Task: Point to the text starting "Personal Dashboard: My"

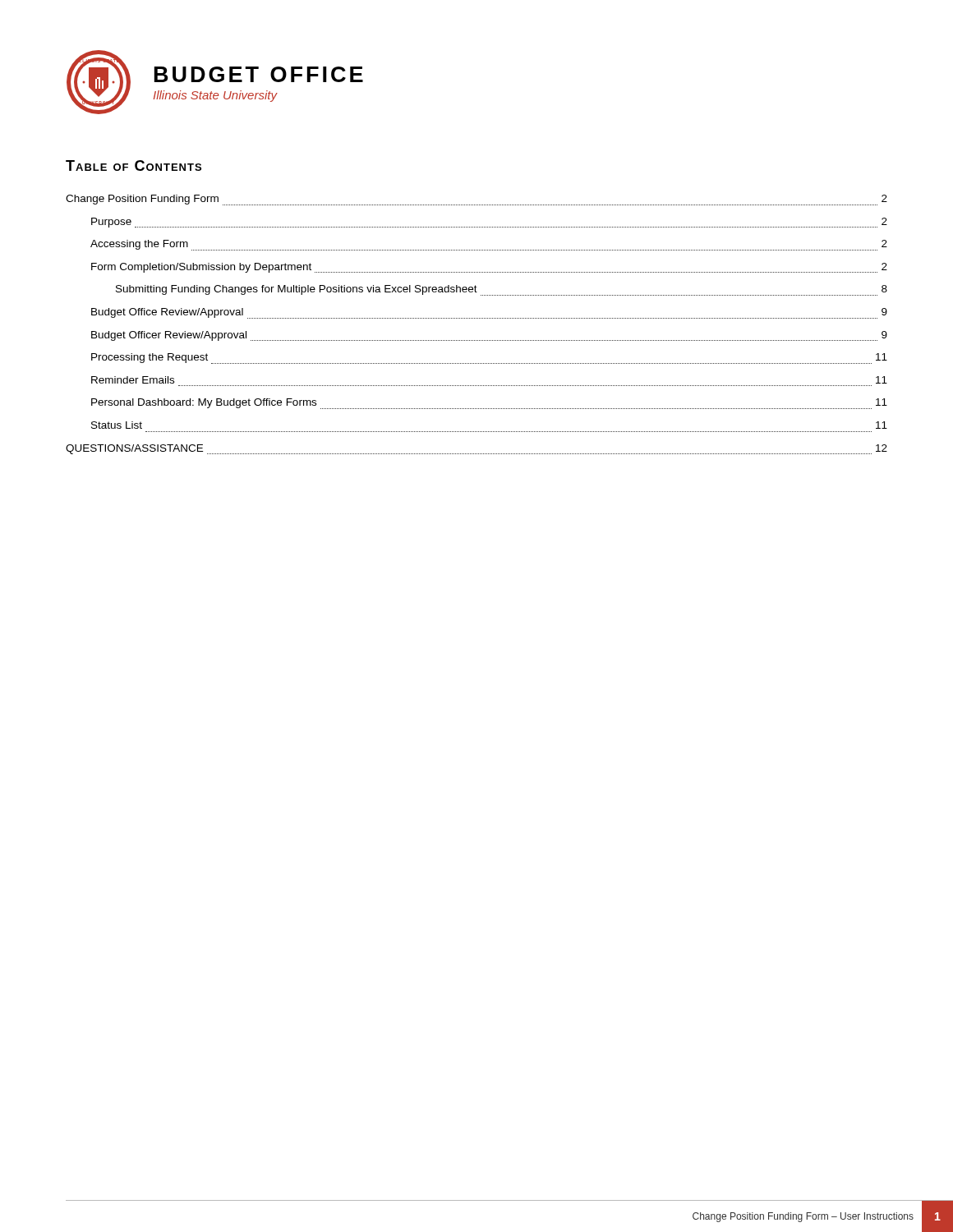Action: [x=489, y=403]
